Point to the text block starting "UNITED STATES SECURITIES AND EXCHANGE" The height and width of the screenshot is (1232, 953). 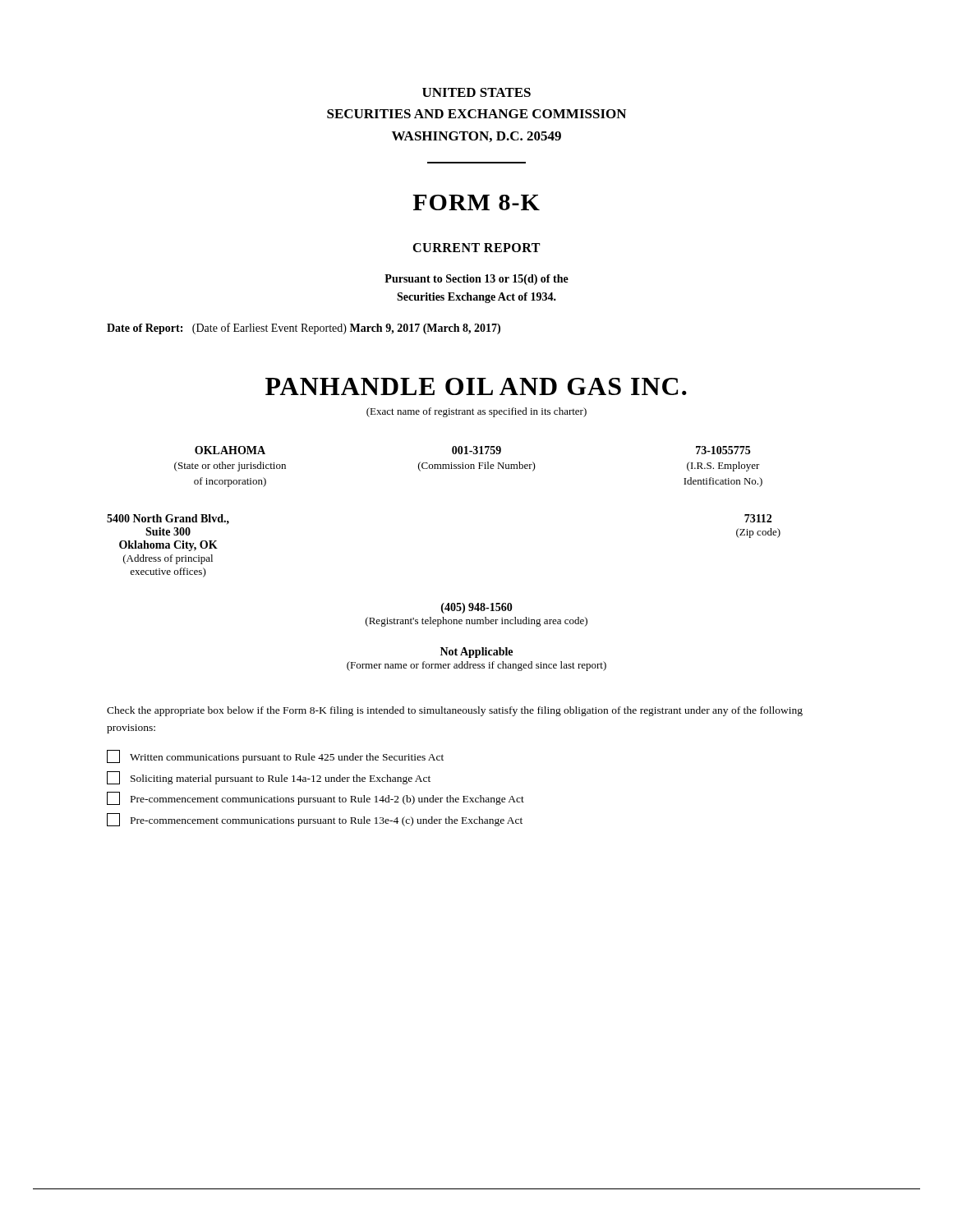click(x=476, y=115)
